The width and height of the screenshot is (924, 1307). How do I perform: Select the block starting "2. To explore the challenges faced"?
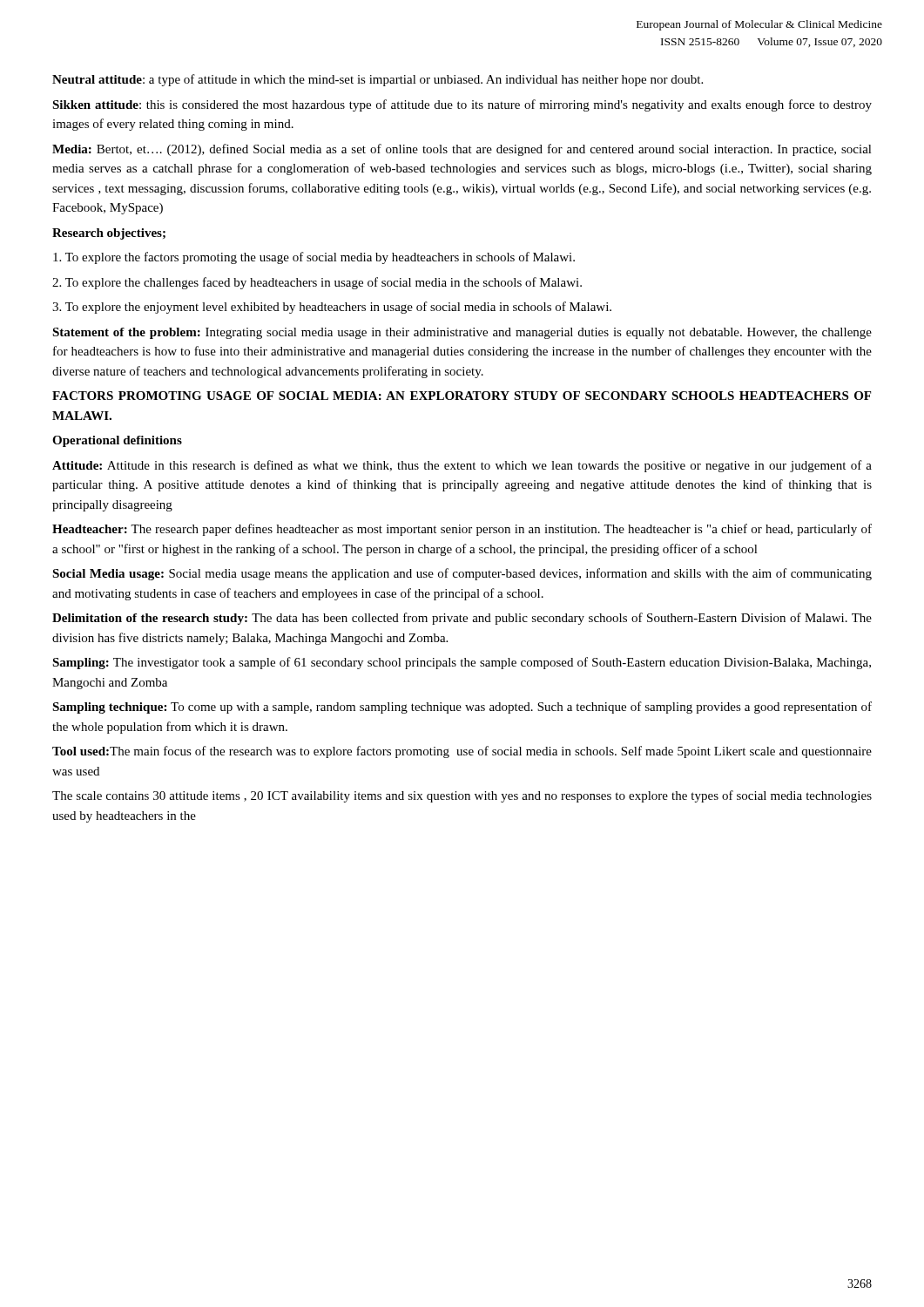(317, 282)
